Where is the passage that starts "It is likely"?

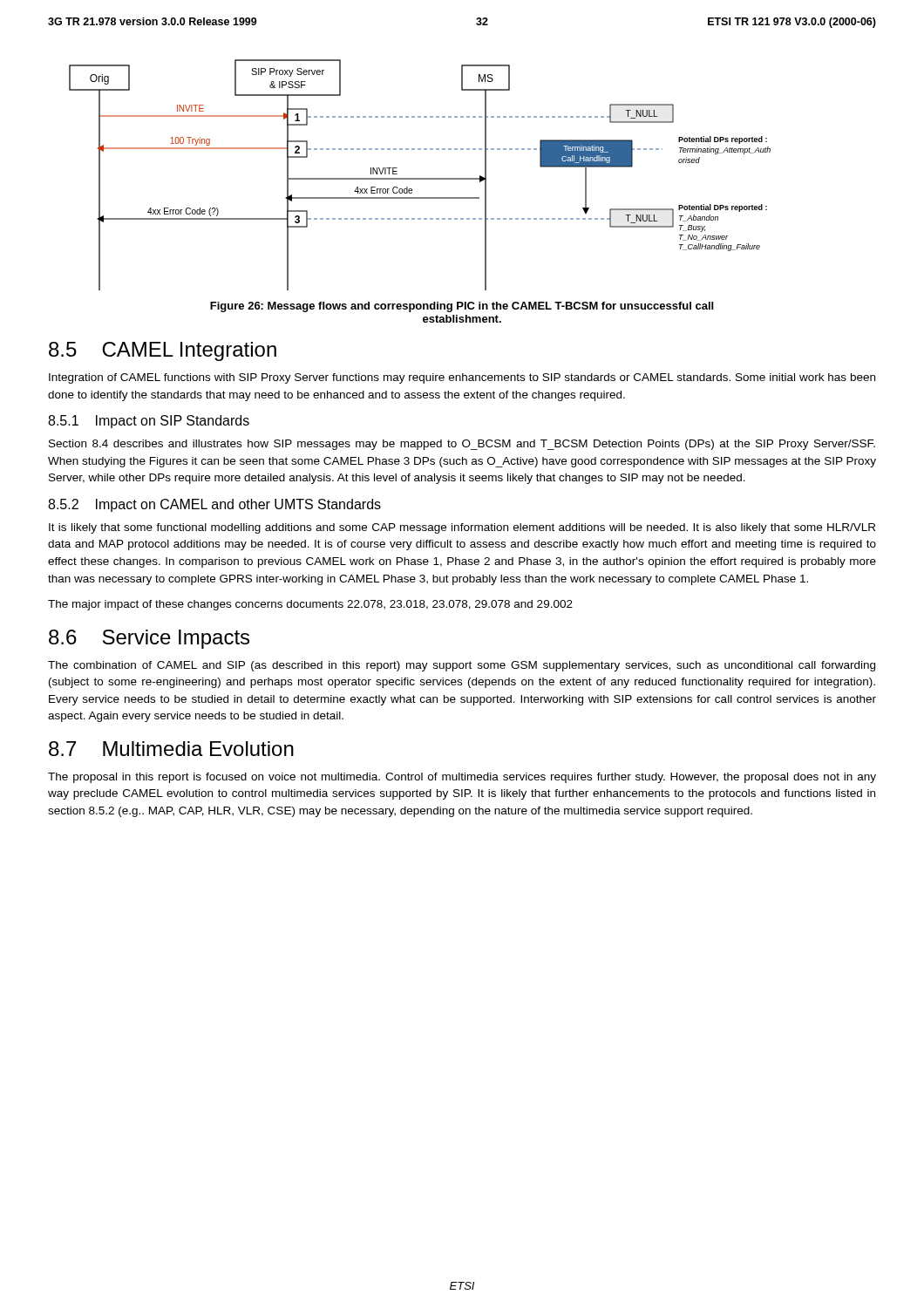click(462, 553)
